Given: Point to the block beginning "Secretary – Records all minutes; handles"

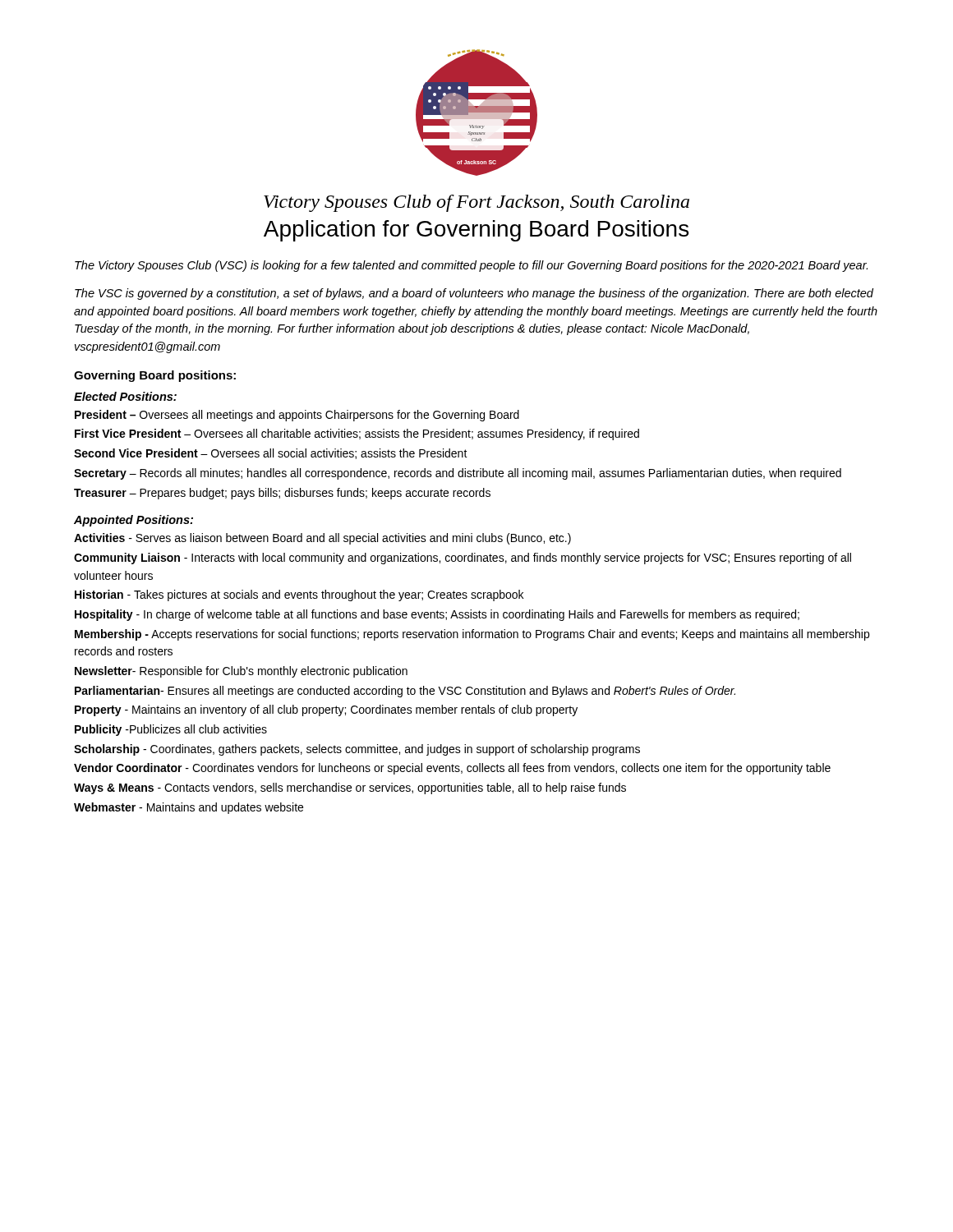Looking at the screenshot, I should click(458, 473).
